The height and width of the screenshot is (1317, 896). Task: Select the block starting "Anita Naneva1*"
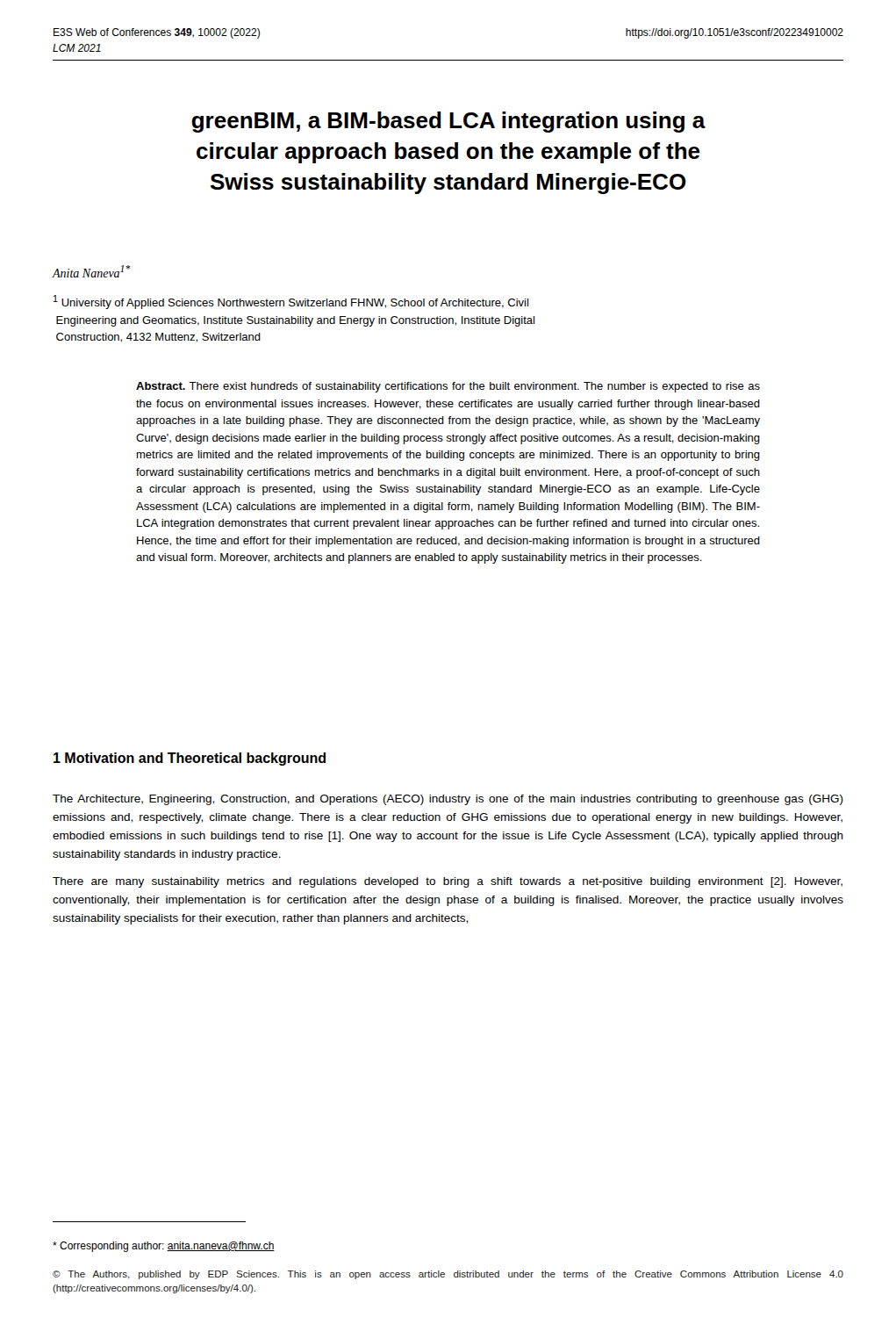92,271
